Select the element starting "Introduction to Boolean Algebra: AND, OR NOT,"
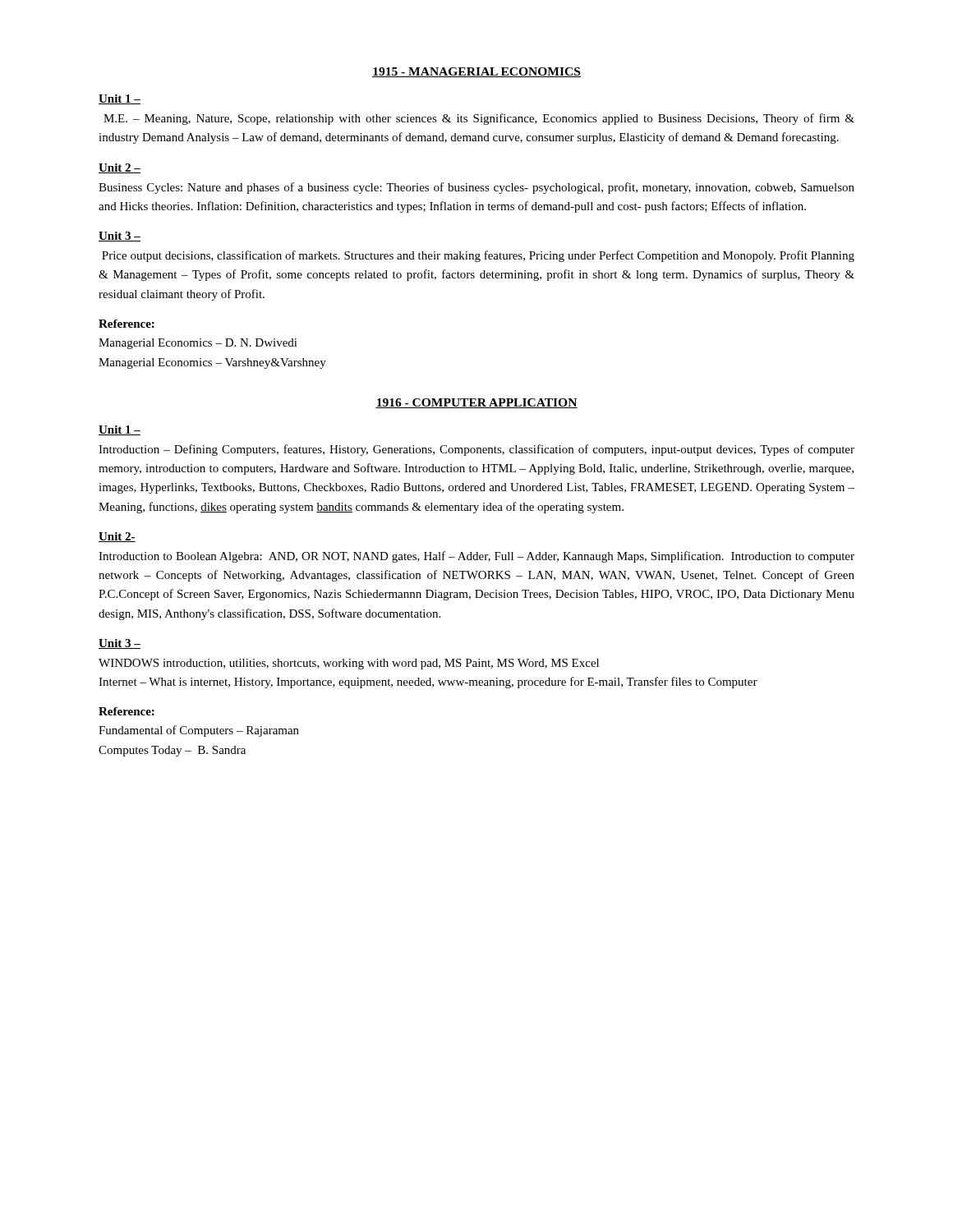 (476, 584)
